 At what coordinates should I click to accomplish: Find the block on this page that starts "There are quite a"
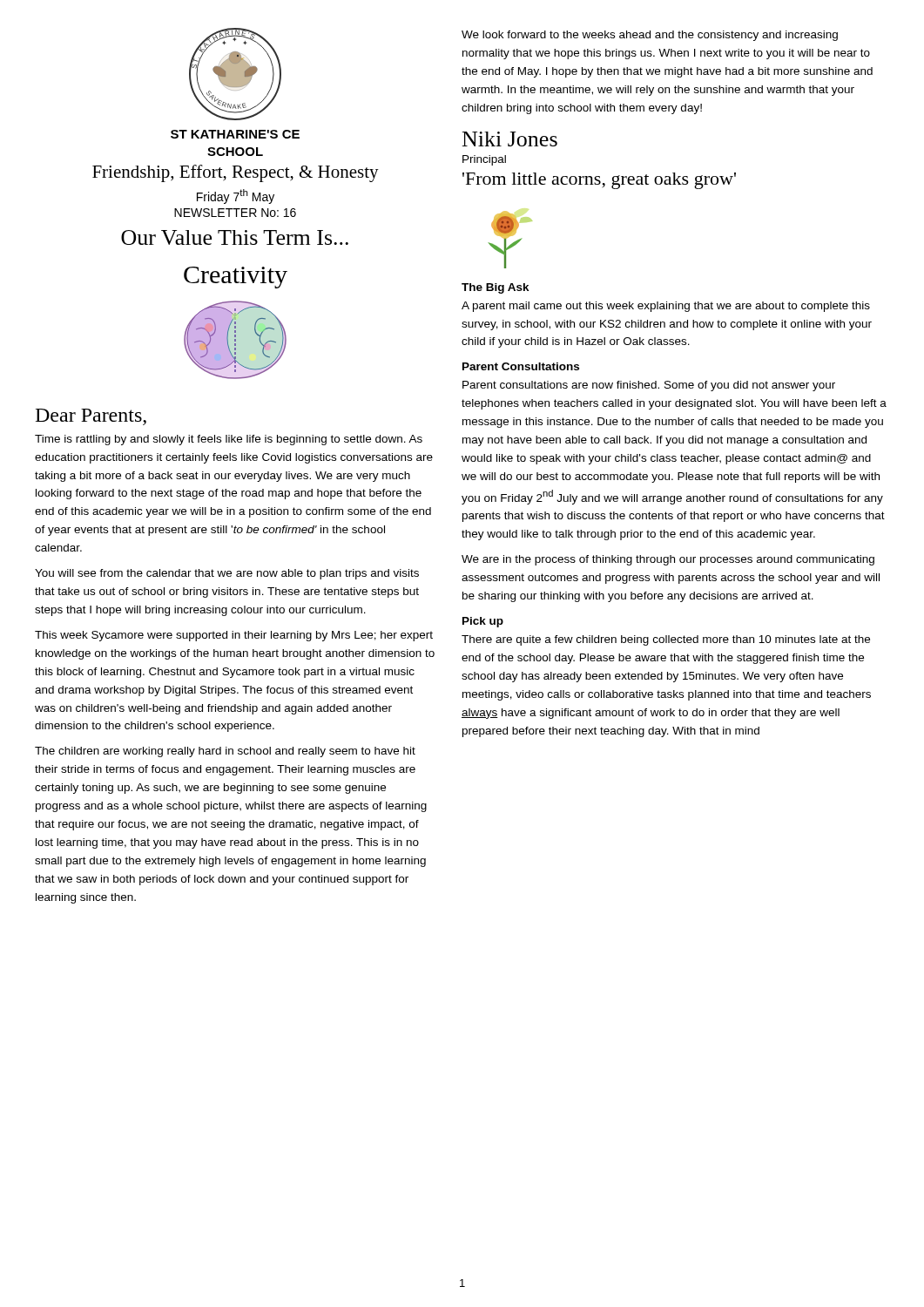(675, 685)
